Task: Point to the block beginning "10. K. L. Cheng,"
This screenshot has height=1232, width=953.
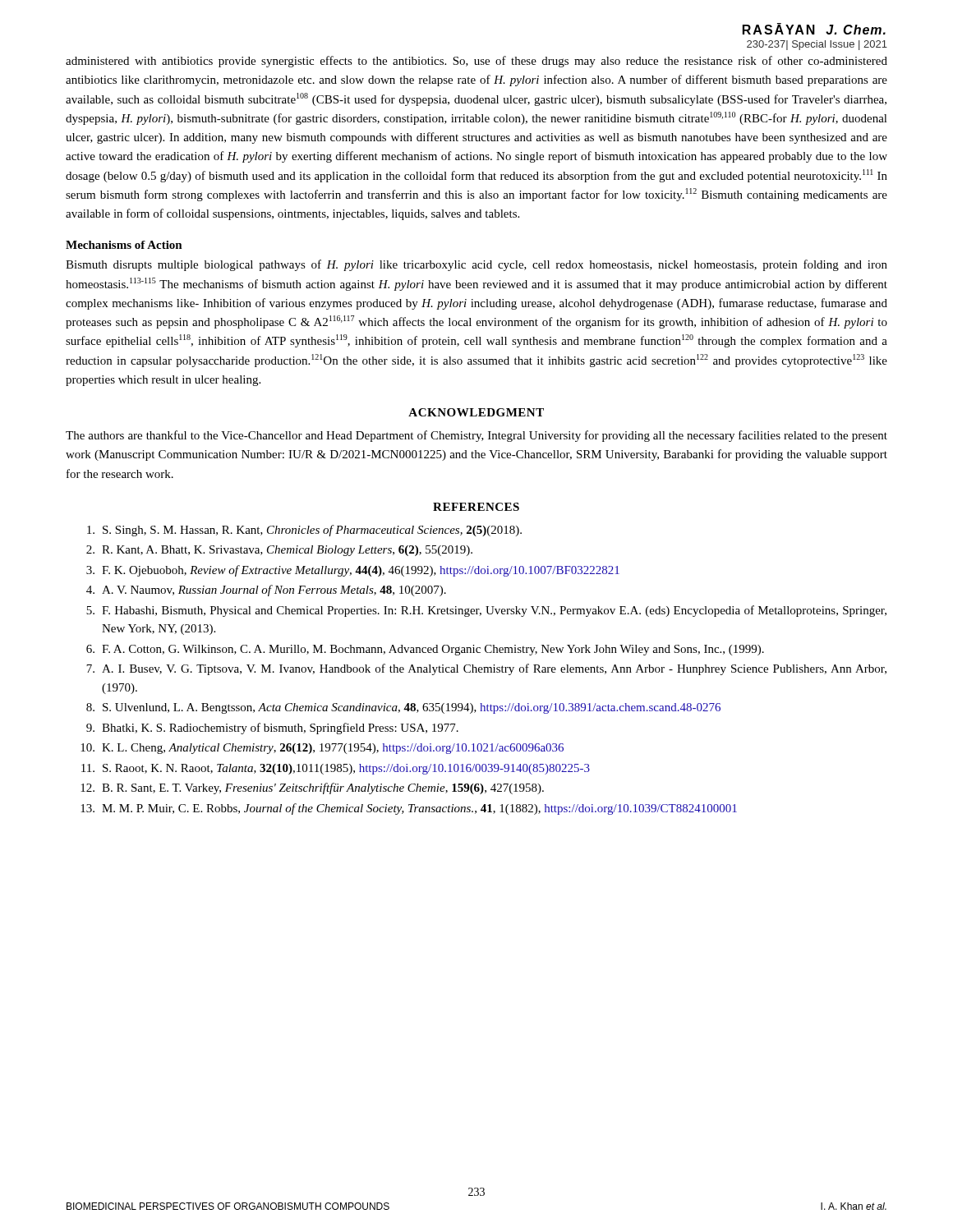Action: [x=476, y=748]
